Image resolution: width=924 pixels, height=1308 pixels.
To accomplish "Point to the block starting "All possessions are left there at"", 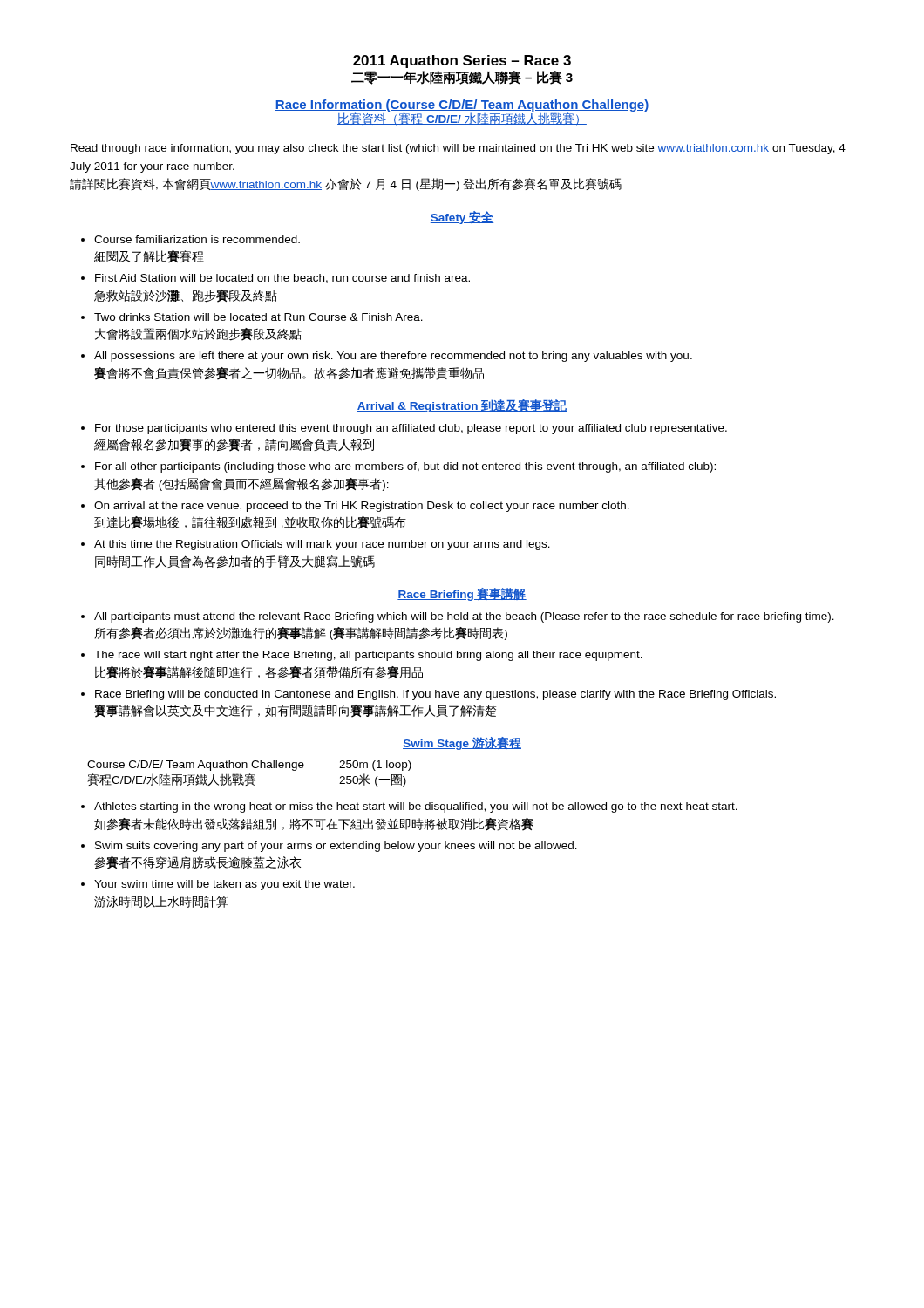I will [393, 364].
